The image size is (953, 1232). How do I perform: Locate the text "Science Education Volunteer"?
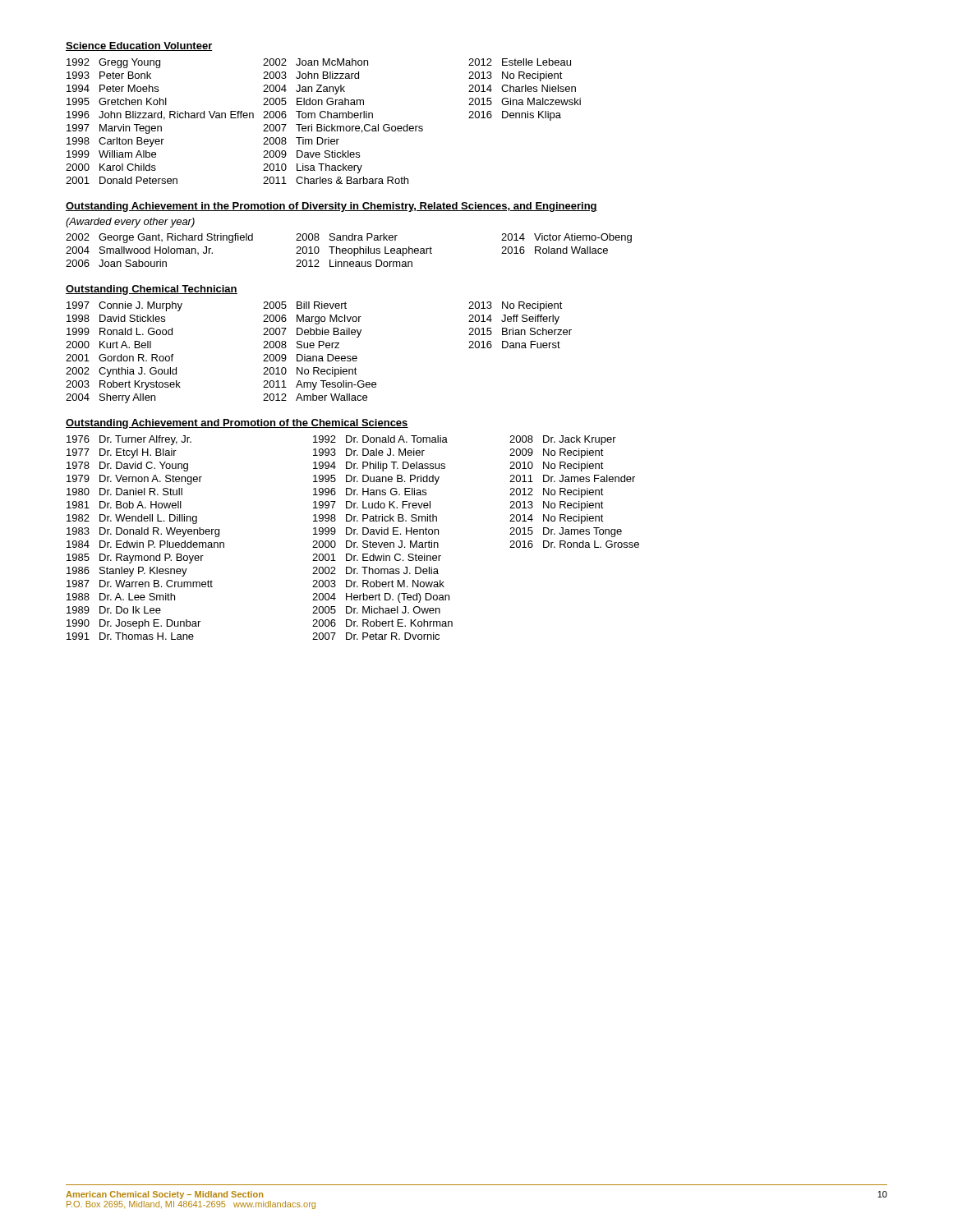pos(139,46)
